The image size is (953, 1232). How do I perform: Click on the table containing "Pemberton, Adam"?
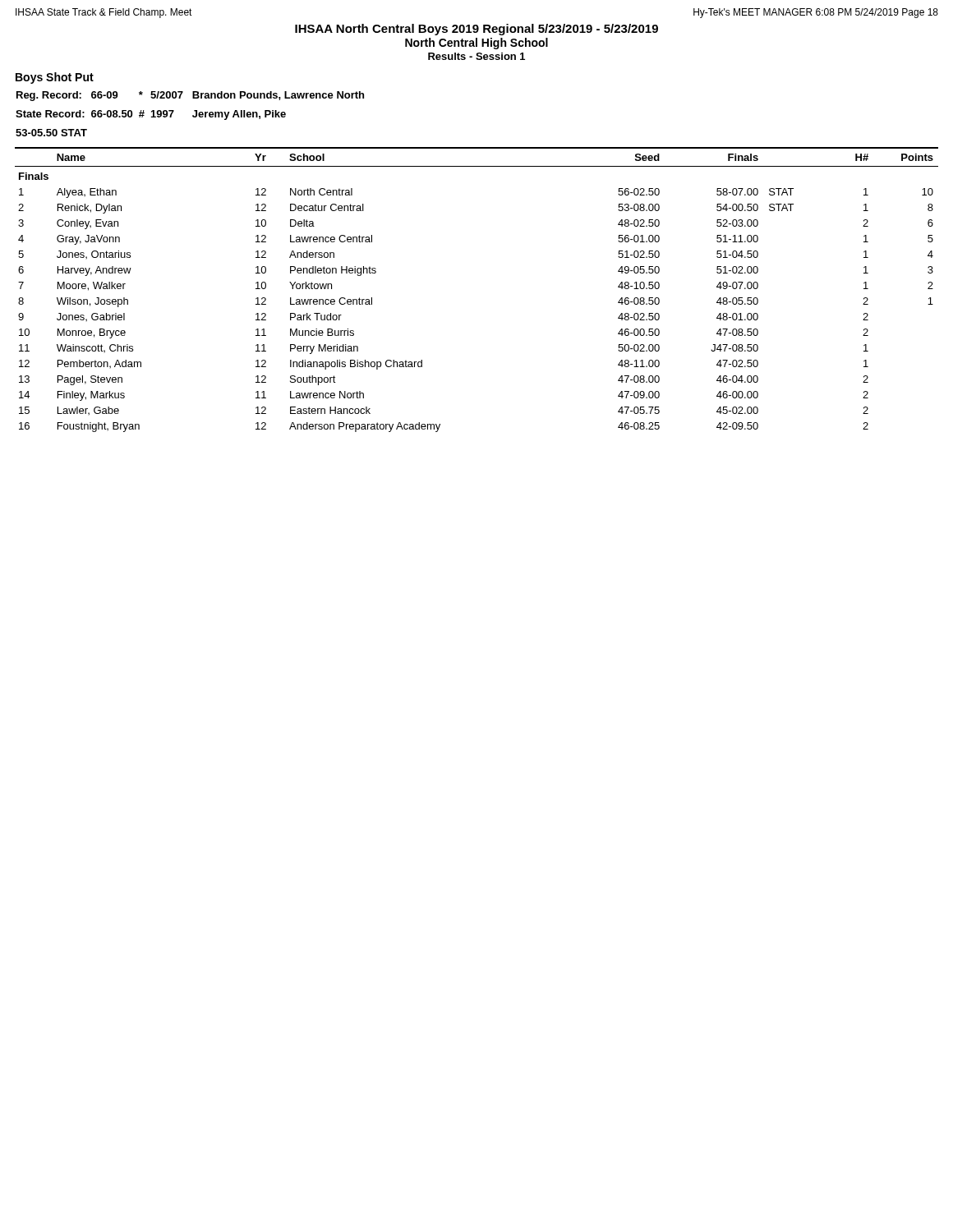click(x=476, y=291)
